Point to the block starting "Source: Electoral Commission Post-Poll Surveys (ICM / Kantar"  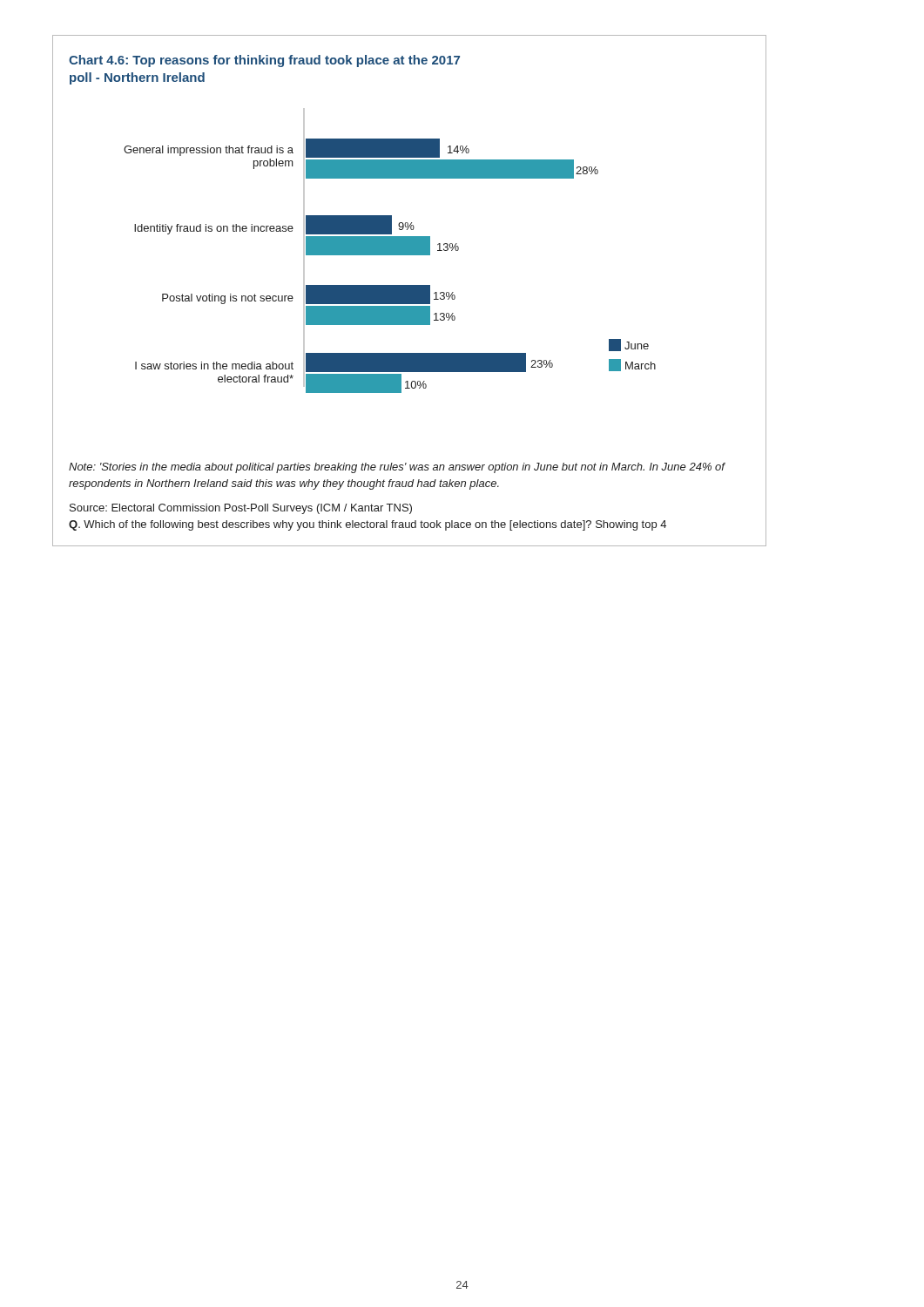coord(368,516)
